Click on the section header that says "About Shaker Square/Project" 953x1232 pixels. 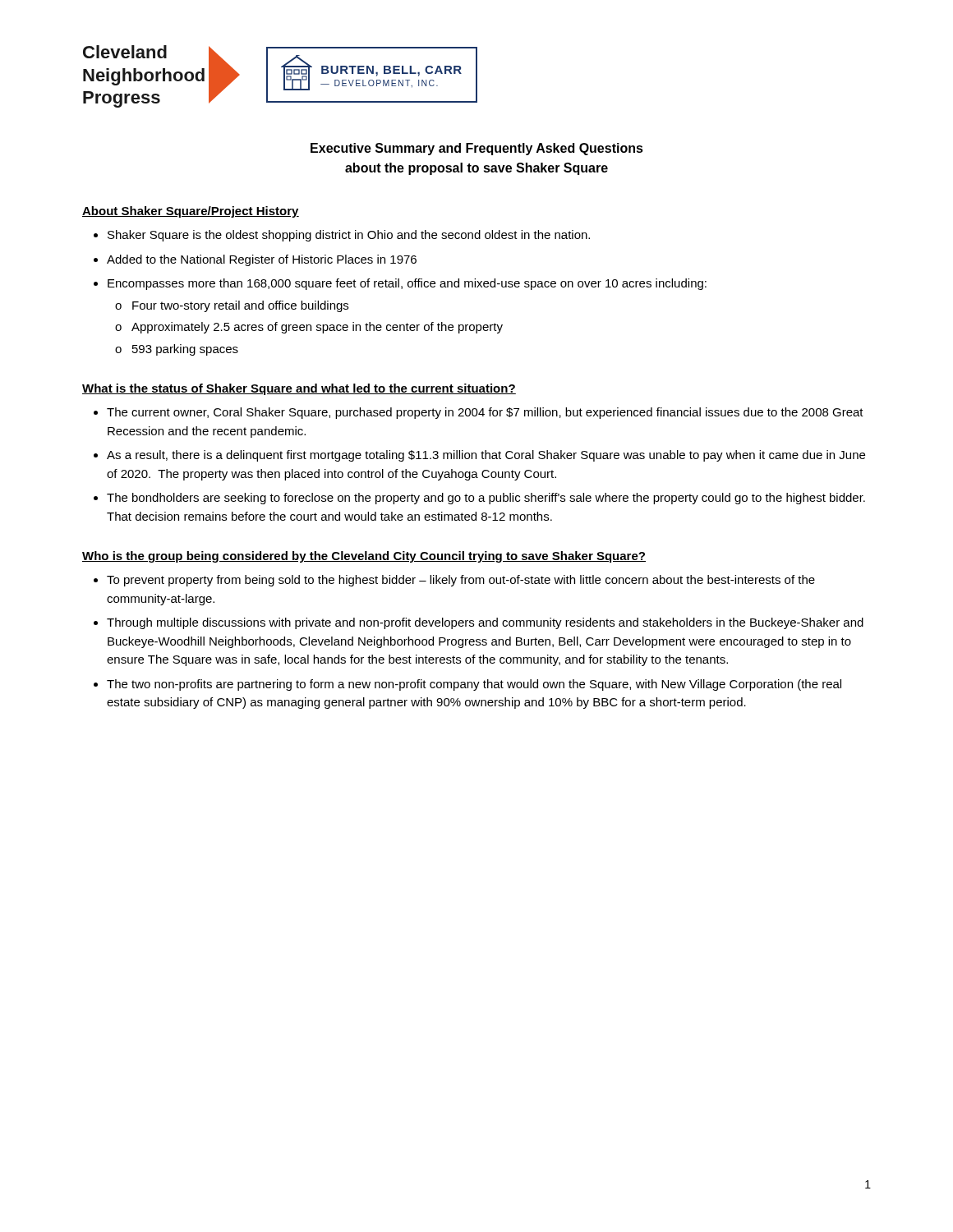click(190, 211)
